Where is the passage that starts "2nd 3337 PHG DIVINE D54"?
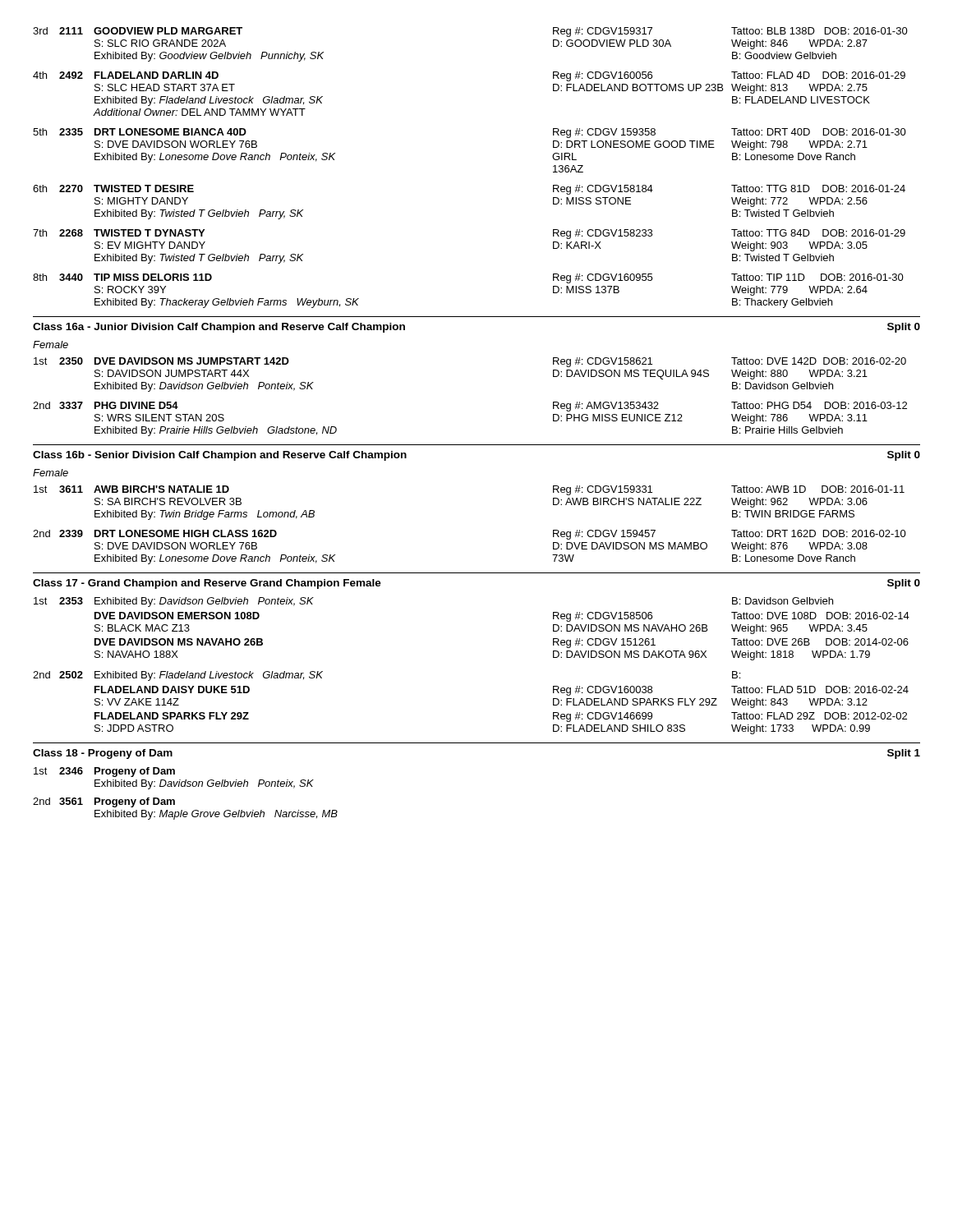Image resolution: width=953 pixels, height=1232 pixels. [x=64, y=406]
